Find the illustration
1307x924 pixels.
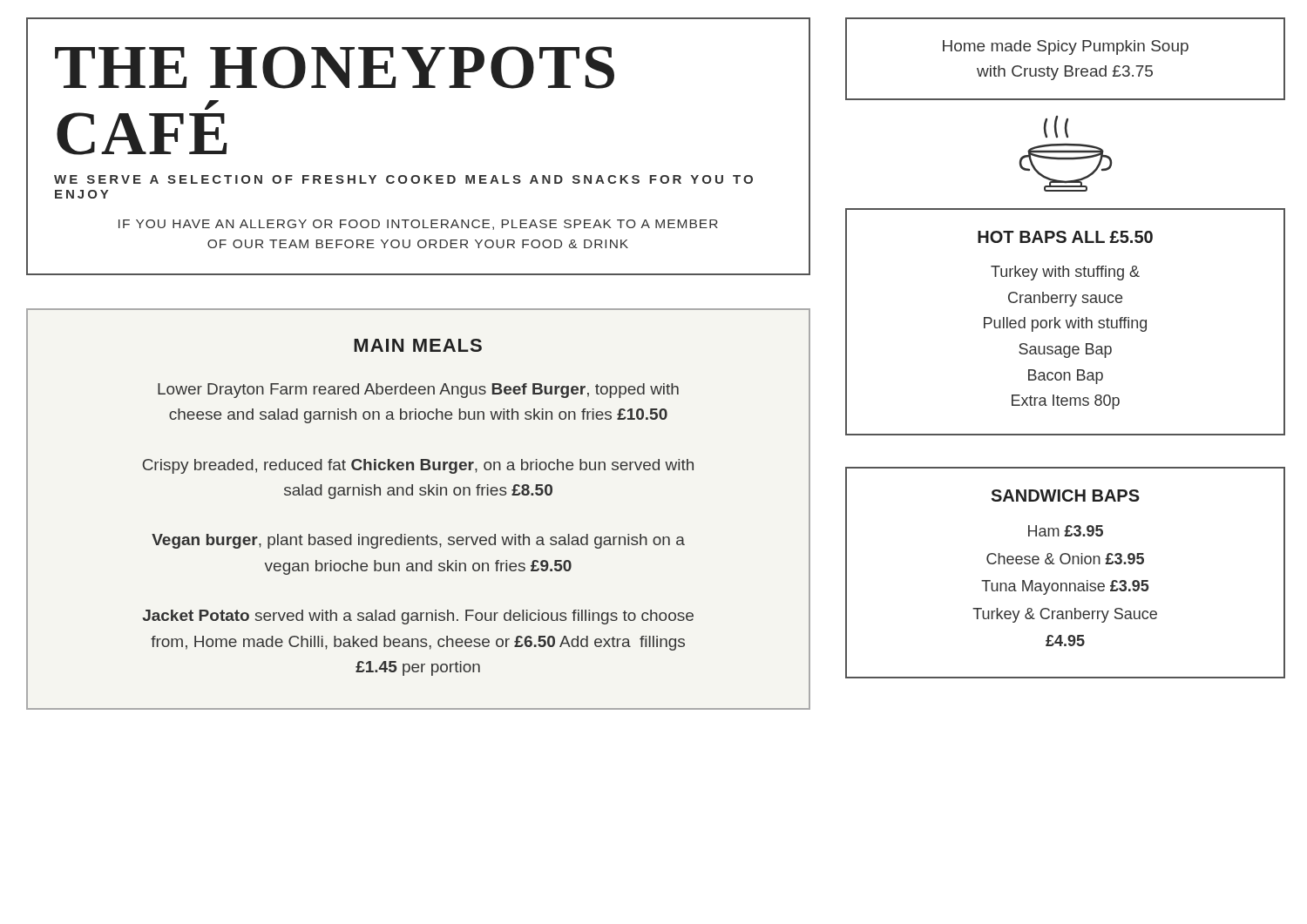(x=1065, y=156)
